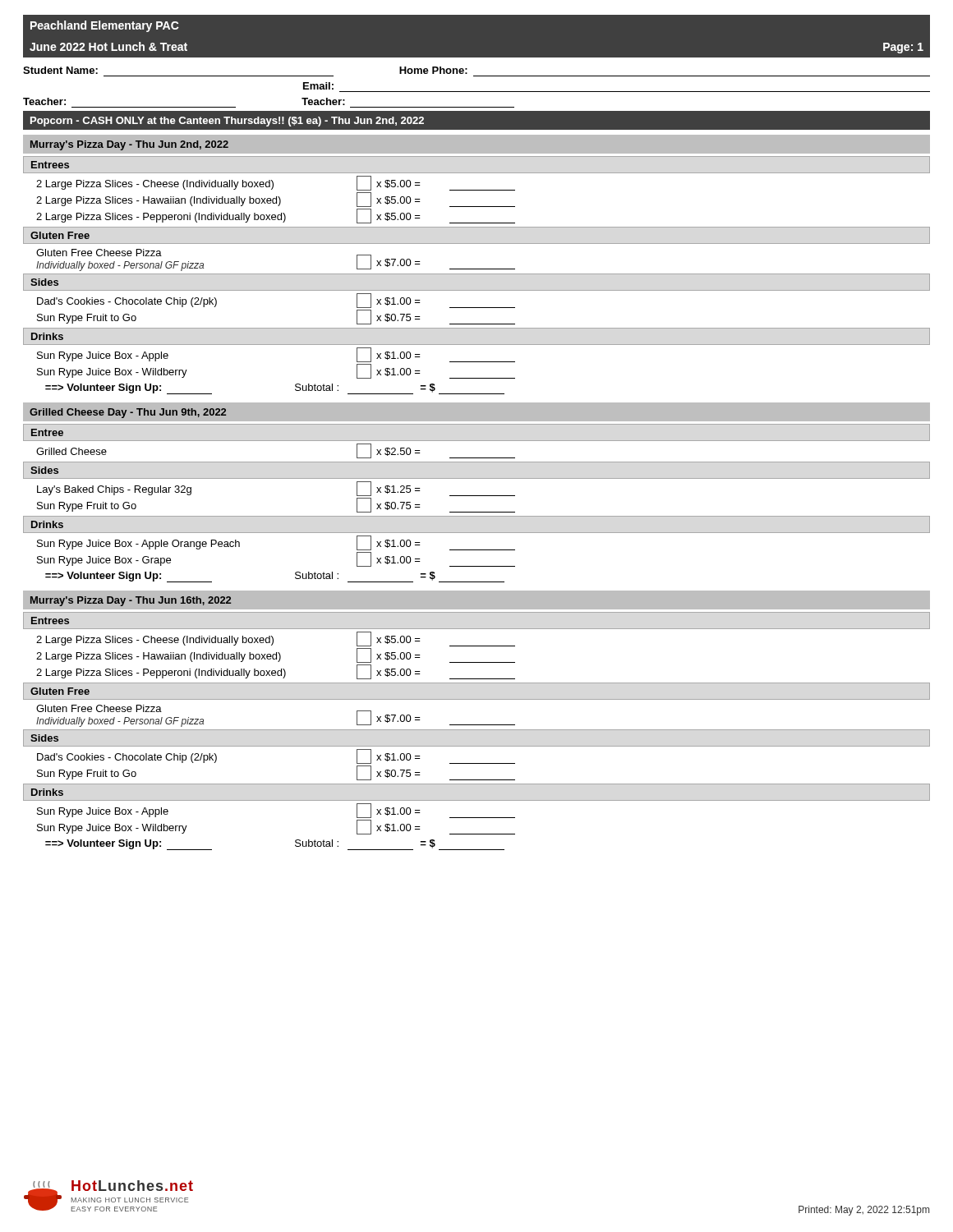953x1232 pixels.
Task: Find "Grilled Cheese Day - Thu Jun 9th, 2022" on this page
Action: (128, 412)
